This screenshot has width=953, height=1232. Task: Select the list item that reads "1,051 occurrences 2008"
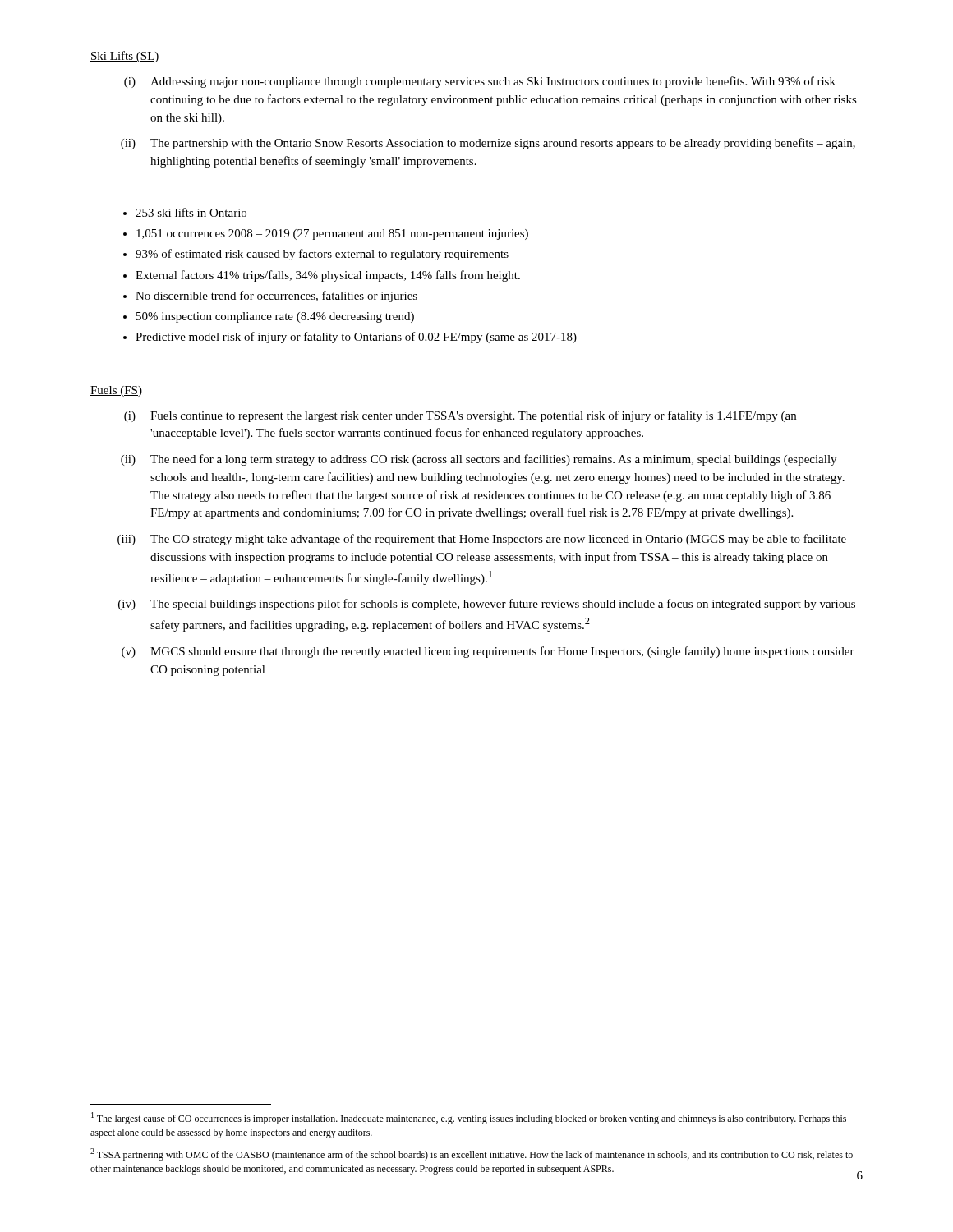[x=332, y=233]
